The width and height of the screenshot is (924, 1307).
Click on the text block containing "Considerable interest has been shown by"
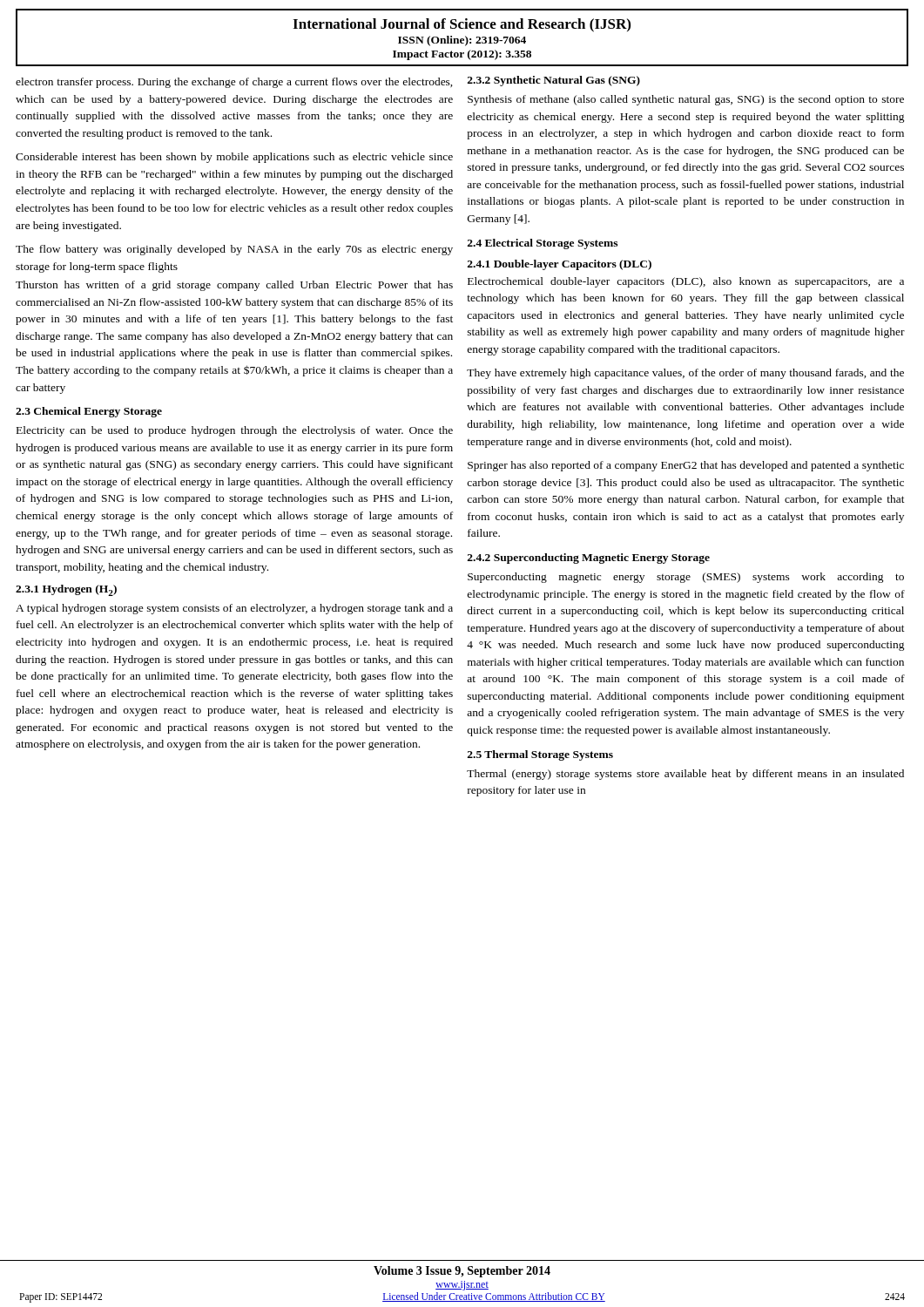234,191
